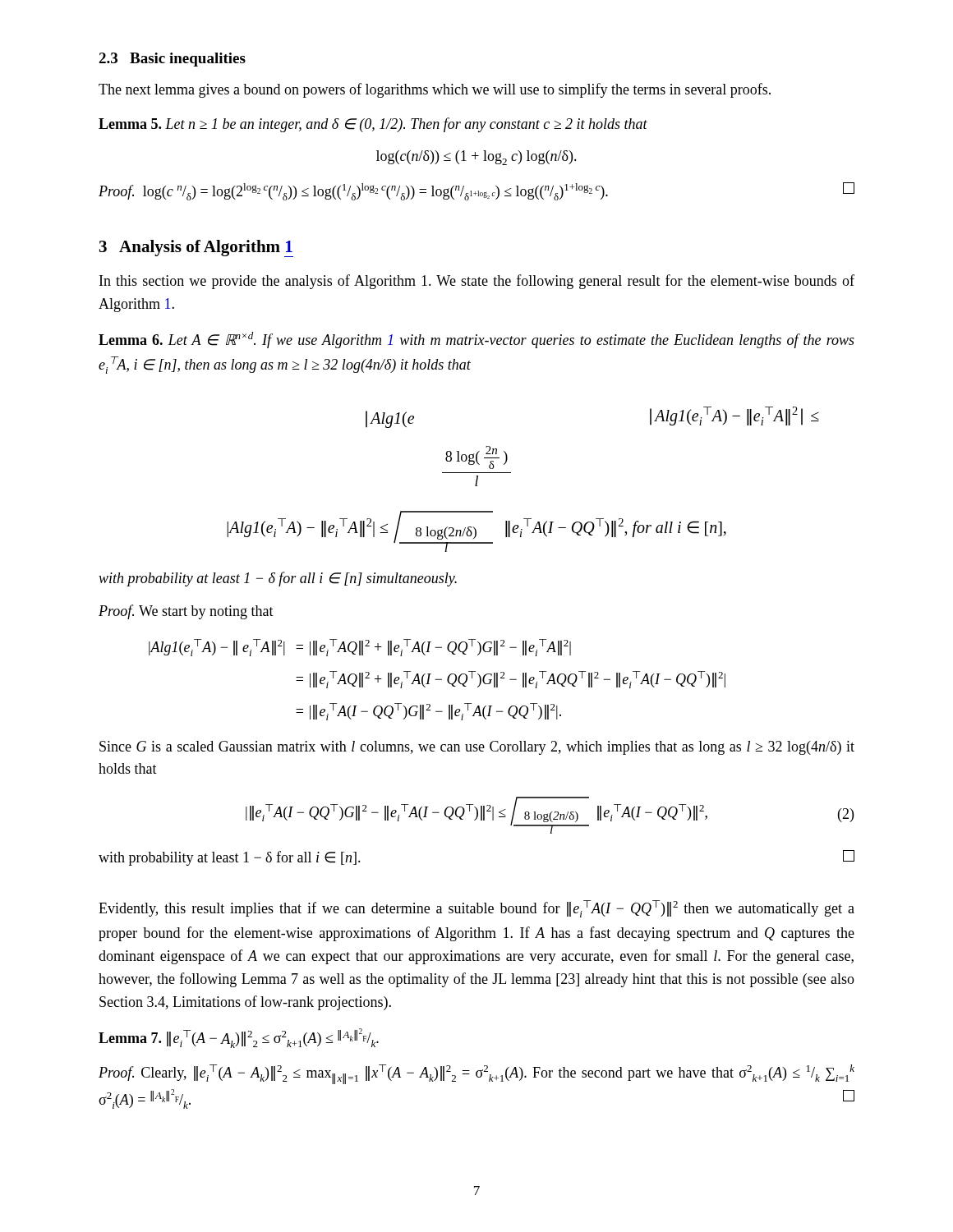This screenshot has height=1232, width=953.
Task: Find the text block containing "Since G is a scaled Gaussian"
Action: tap(476, 758)
